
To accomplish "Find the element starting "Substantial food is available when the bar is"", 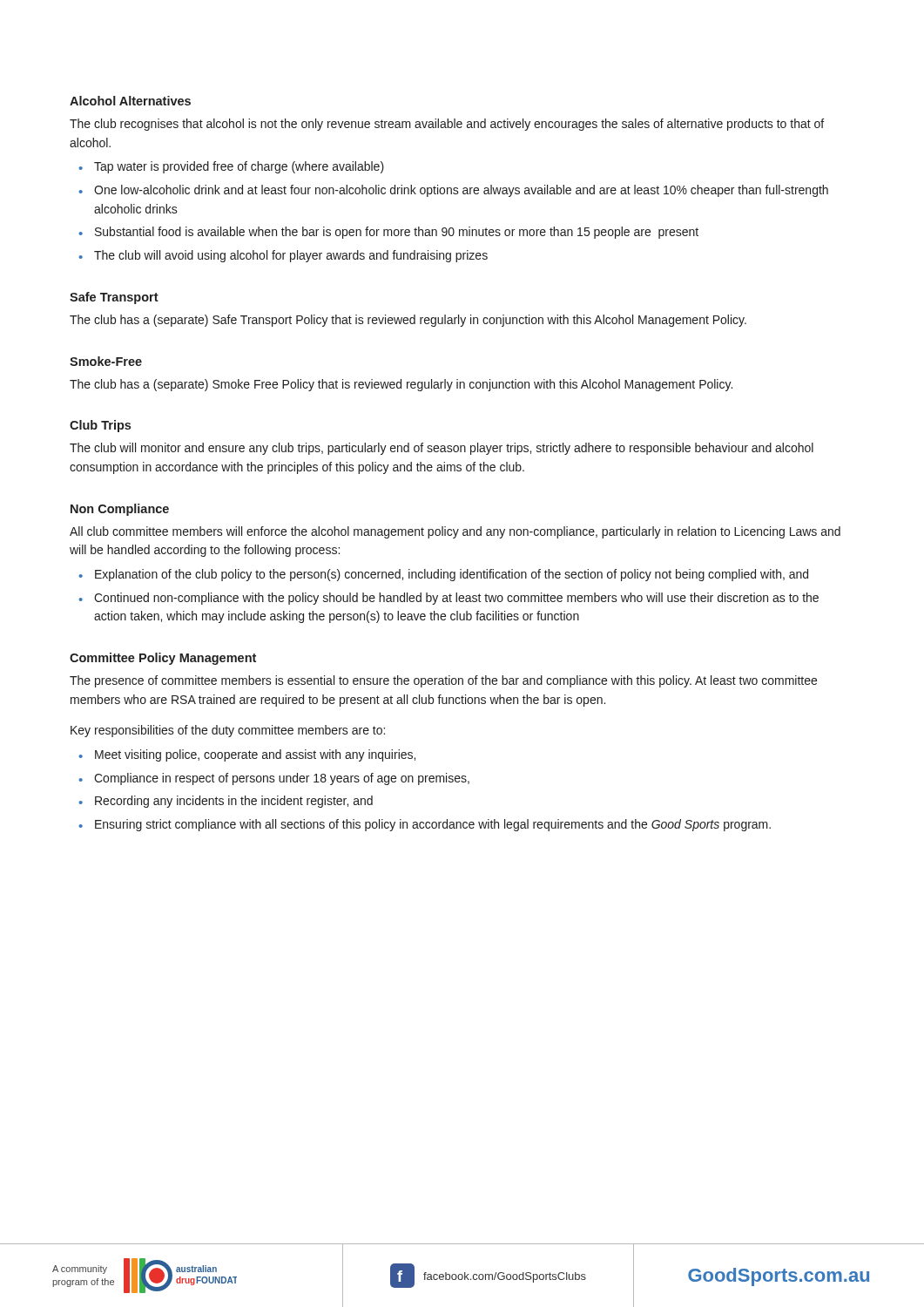I will pyautogui.click(x=396, y=232).
